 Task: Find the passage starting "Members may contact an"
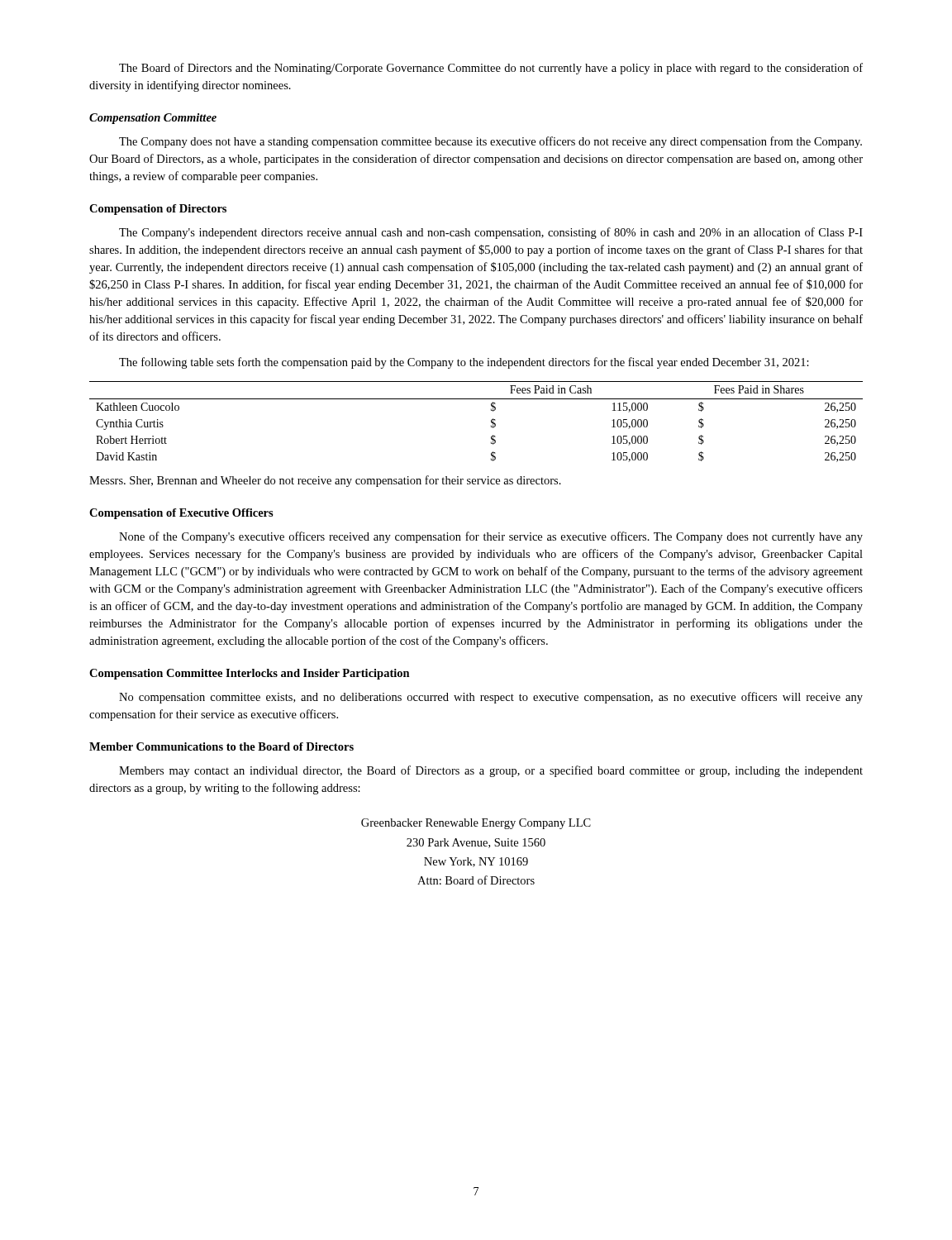(476, 780)
